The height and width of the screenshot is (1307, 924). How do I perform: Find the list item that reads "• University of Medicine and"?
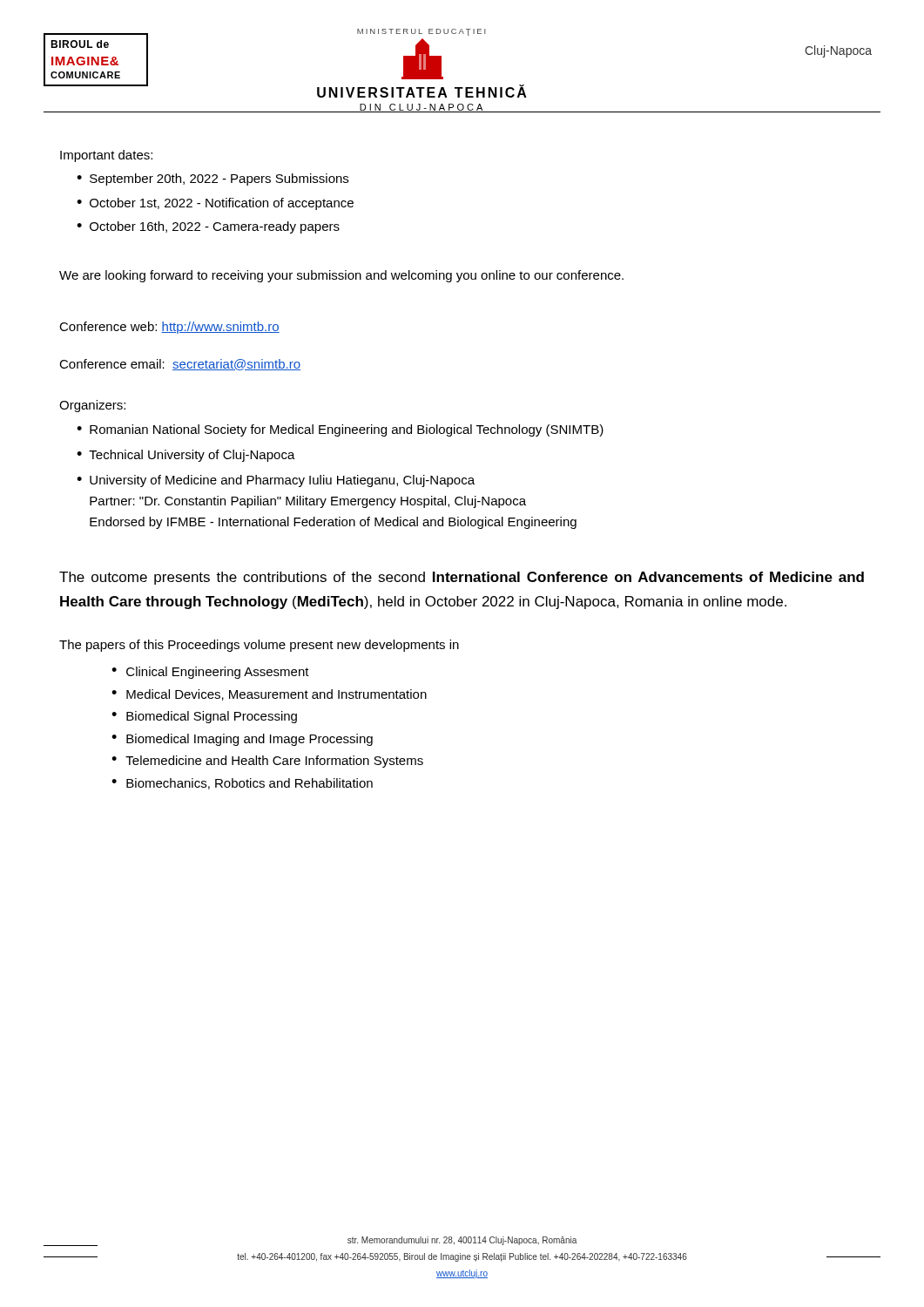click(327, 501)
